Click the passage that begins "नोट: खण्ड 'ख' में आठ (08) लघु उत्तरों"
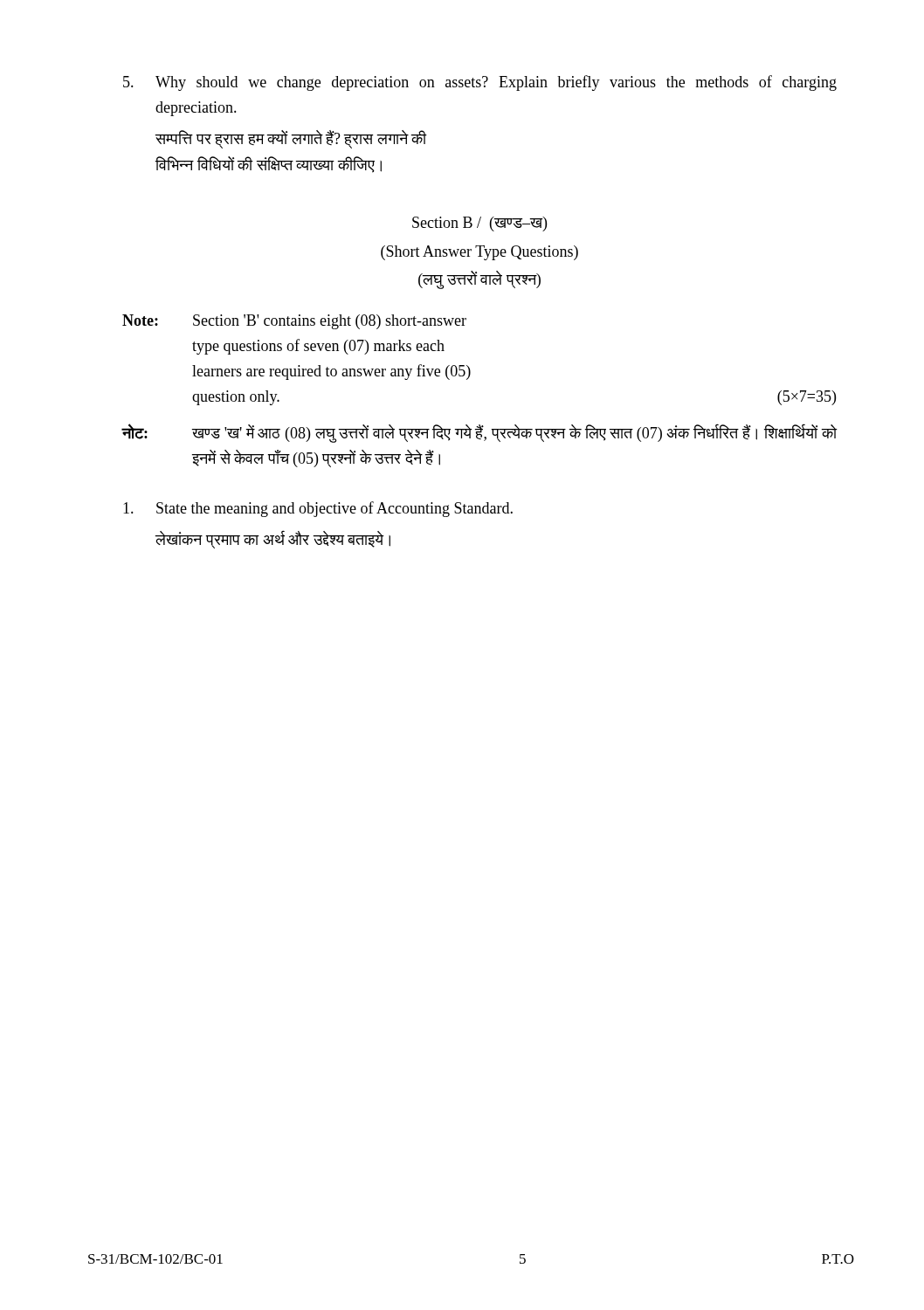This screenshot has width=924, height=1310. [479, 446]
